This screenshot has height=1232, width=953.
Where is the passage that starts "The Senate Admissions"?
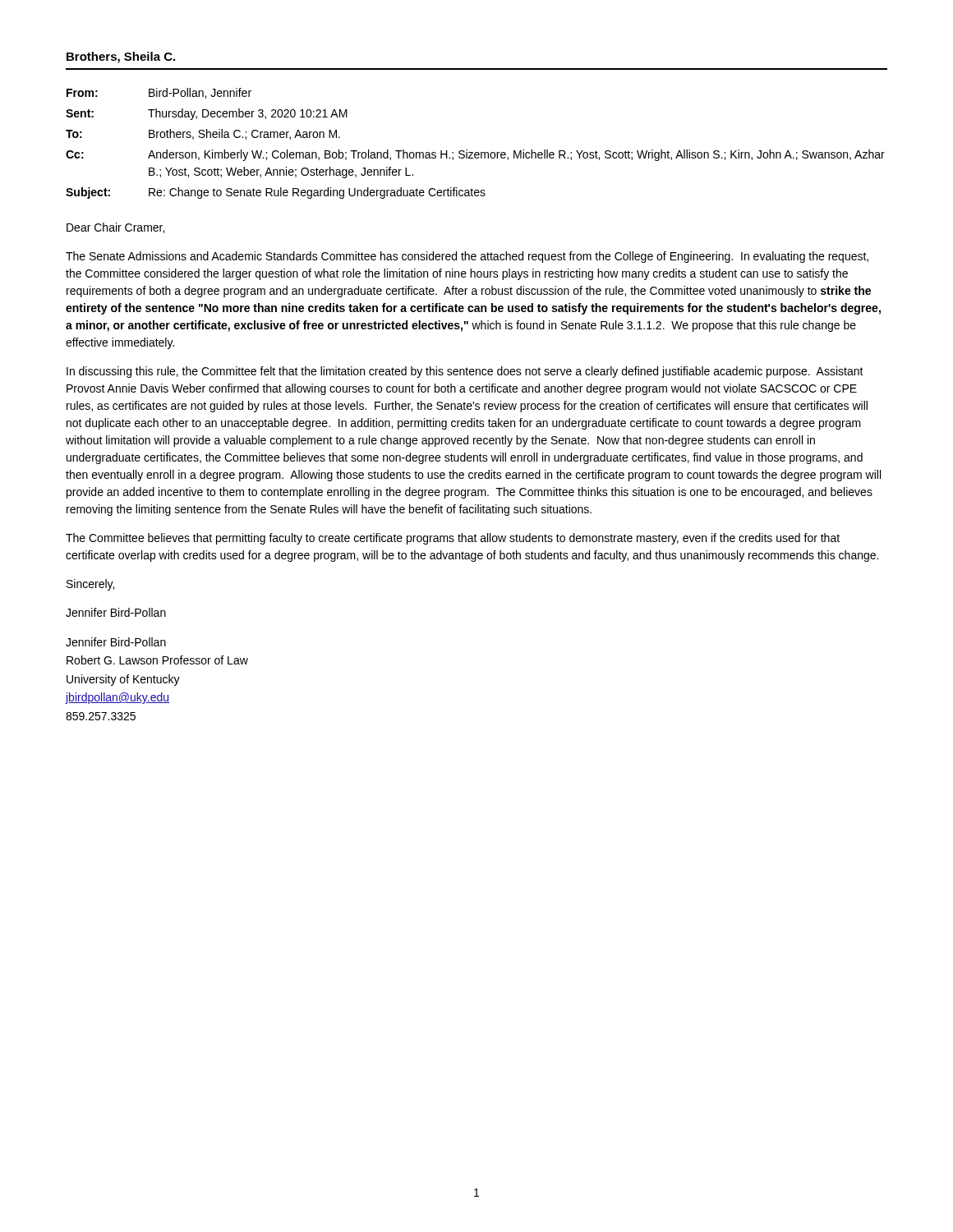coord(474,299)
